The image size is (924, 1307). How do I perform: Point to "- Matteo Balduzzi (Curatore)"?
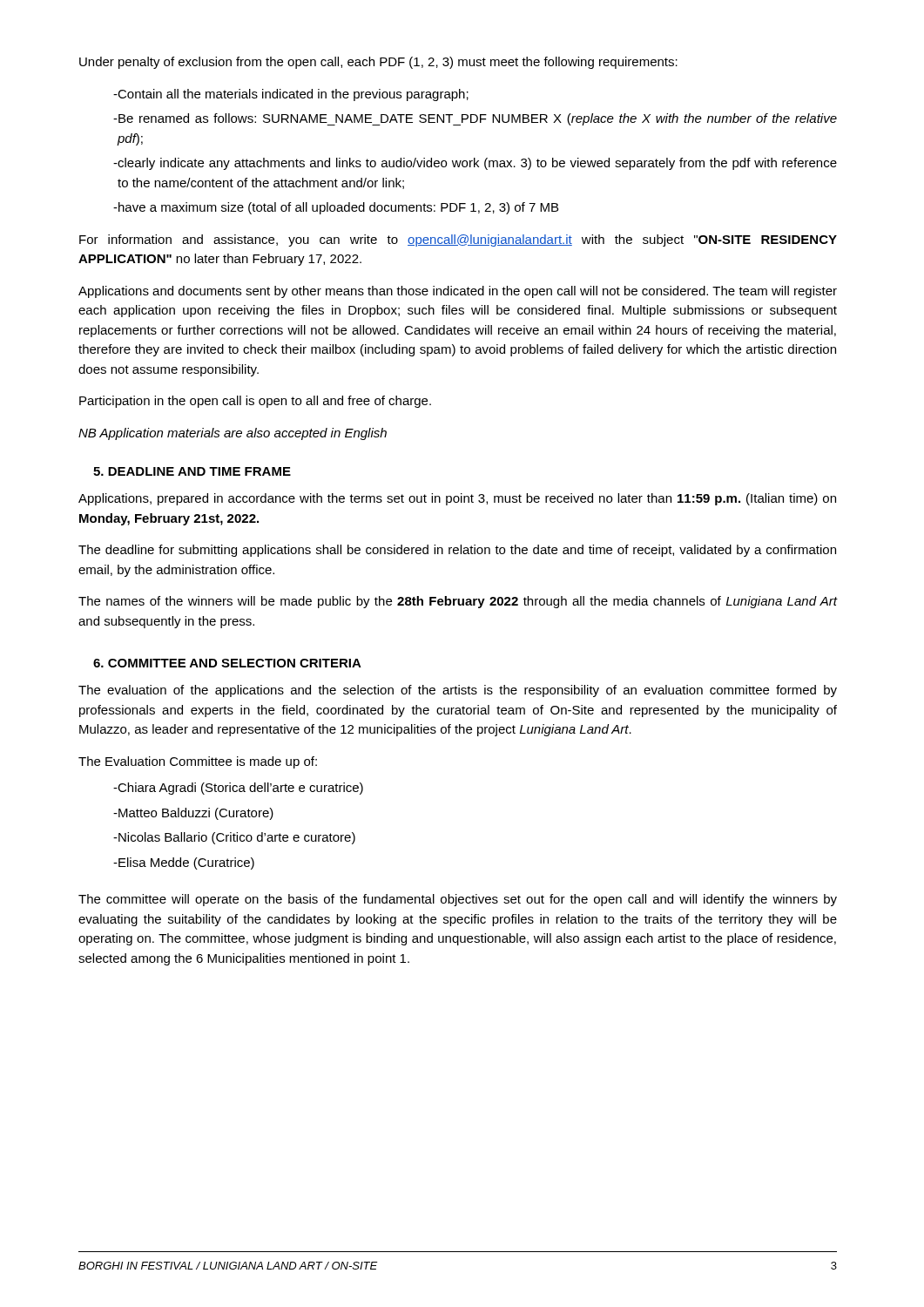click(x=193, y=814)
